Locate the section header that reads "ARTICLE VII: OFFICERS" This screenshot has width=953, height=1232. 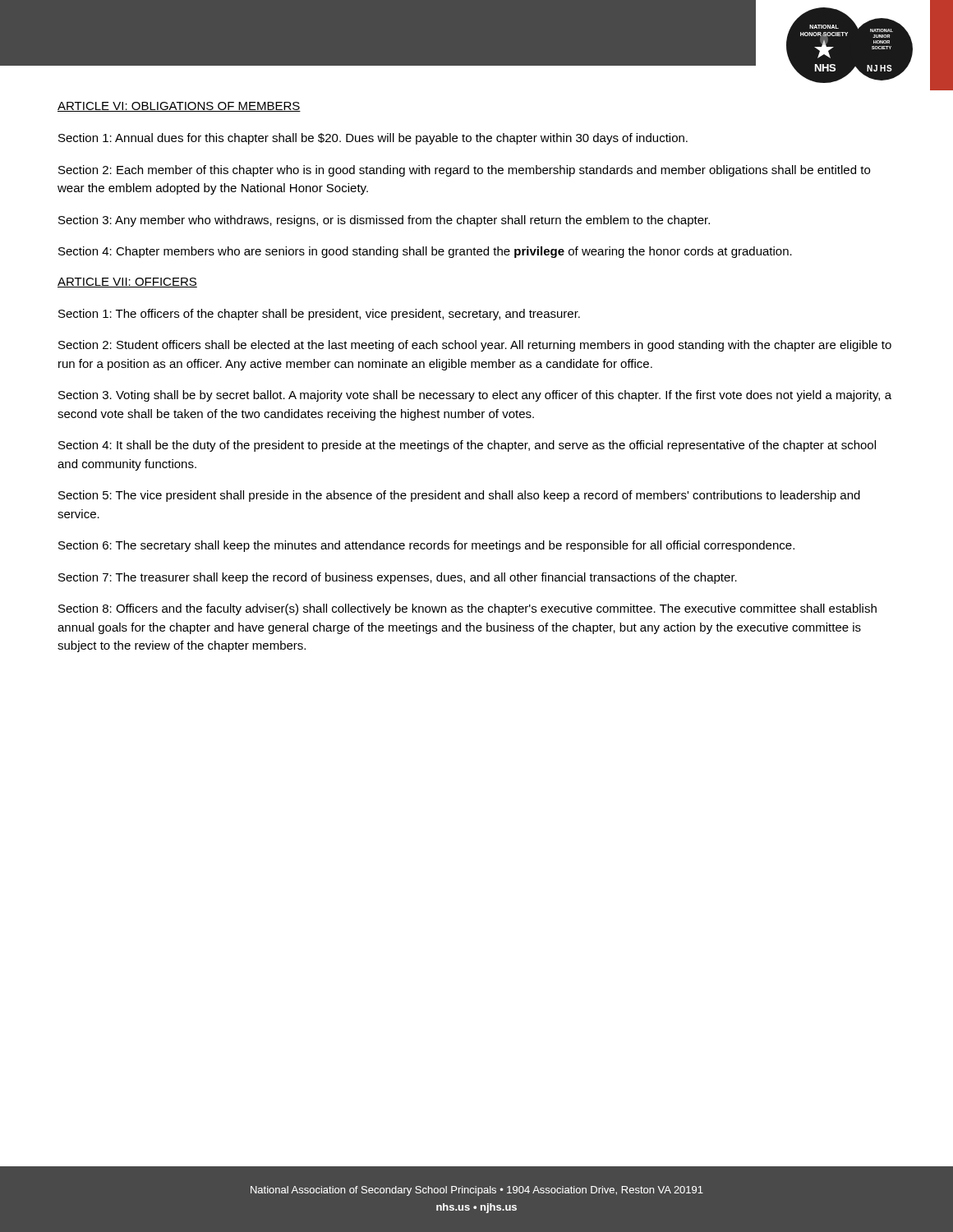click(127, 281)
